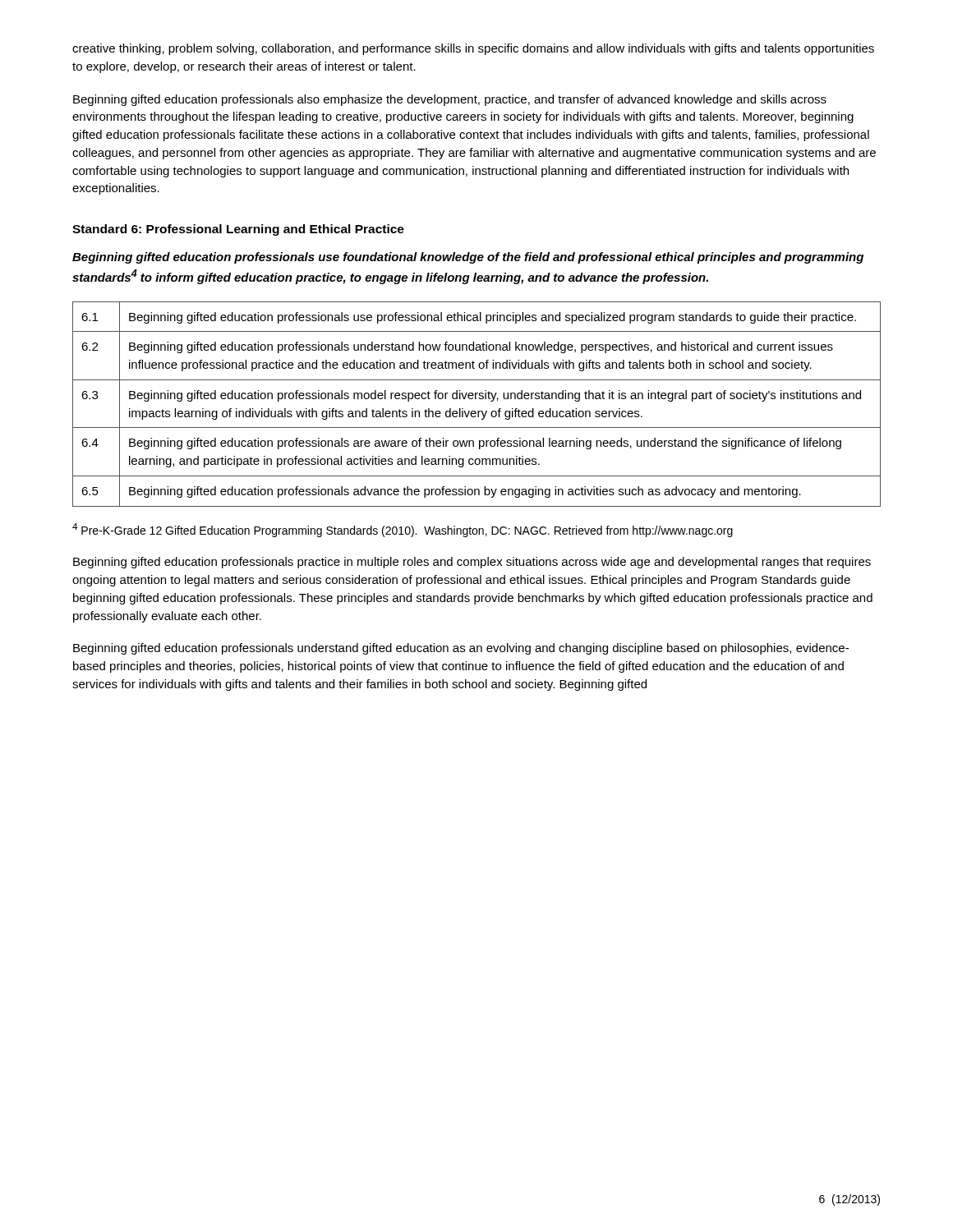Locate the table with the text "Beginning gifted education professionals"
The image size is (953, 1232).
pyautogui.click(x=476, y=404)
